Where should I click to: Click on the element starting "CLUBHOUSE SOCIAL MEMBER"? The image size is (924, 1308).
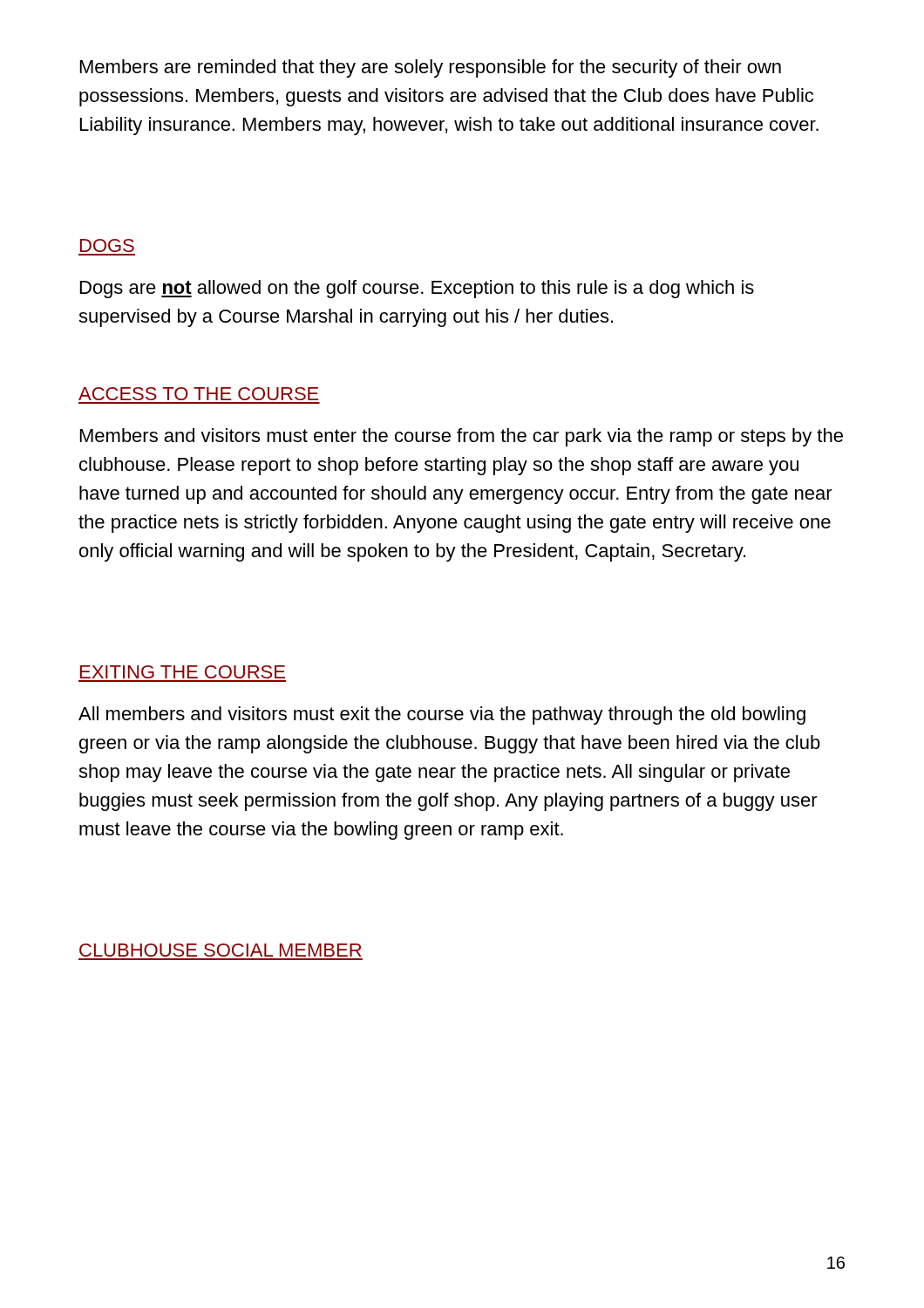click(x=220, y=950)
